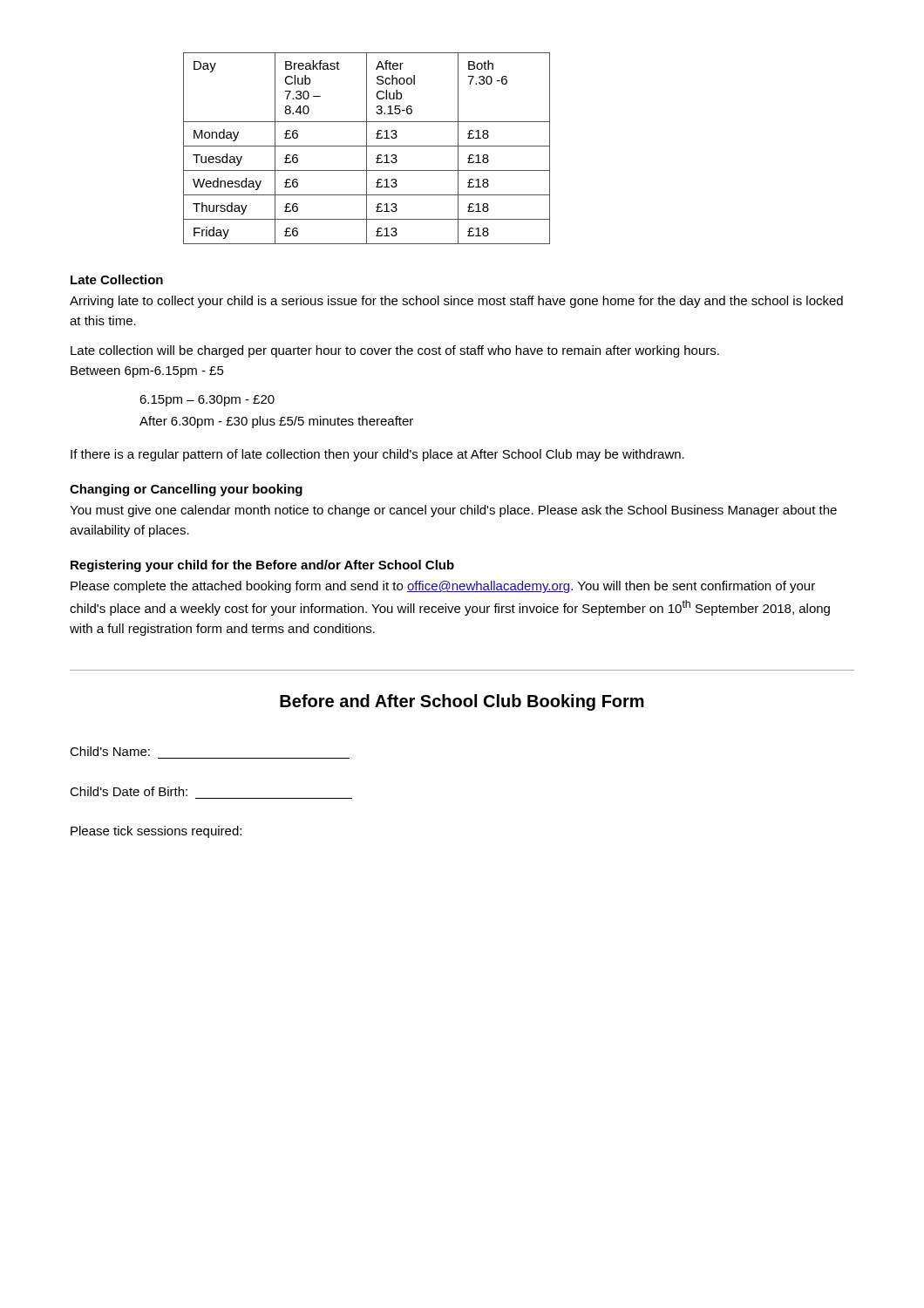The height and width of the screenshot is (1308, 924).
Task: Find the block starting "6.15pm – 6.30pm -"
Action: 207,399
